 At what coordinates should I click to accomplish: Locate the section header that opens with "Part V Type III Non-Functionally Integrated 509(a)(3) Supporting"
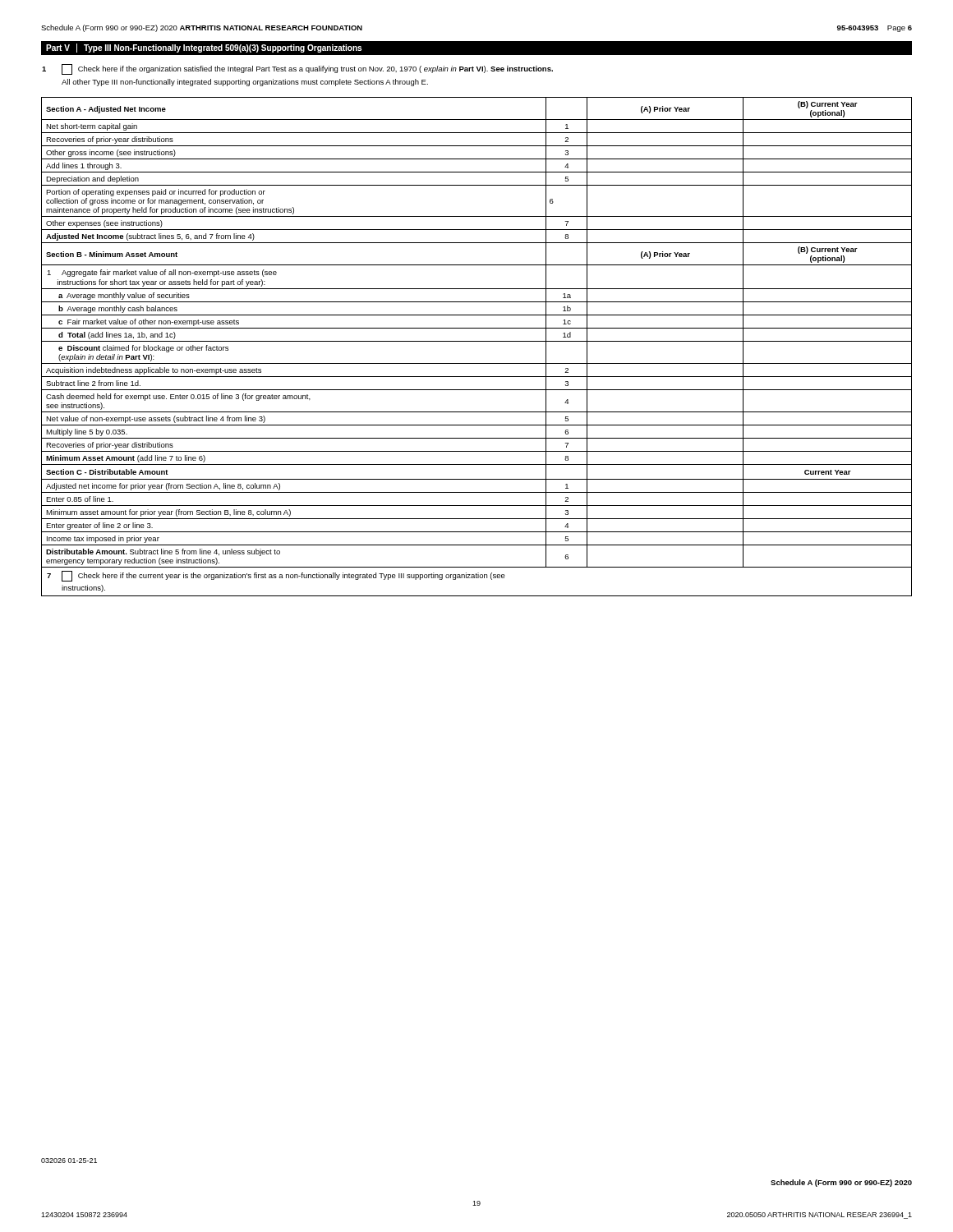204,48
